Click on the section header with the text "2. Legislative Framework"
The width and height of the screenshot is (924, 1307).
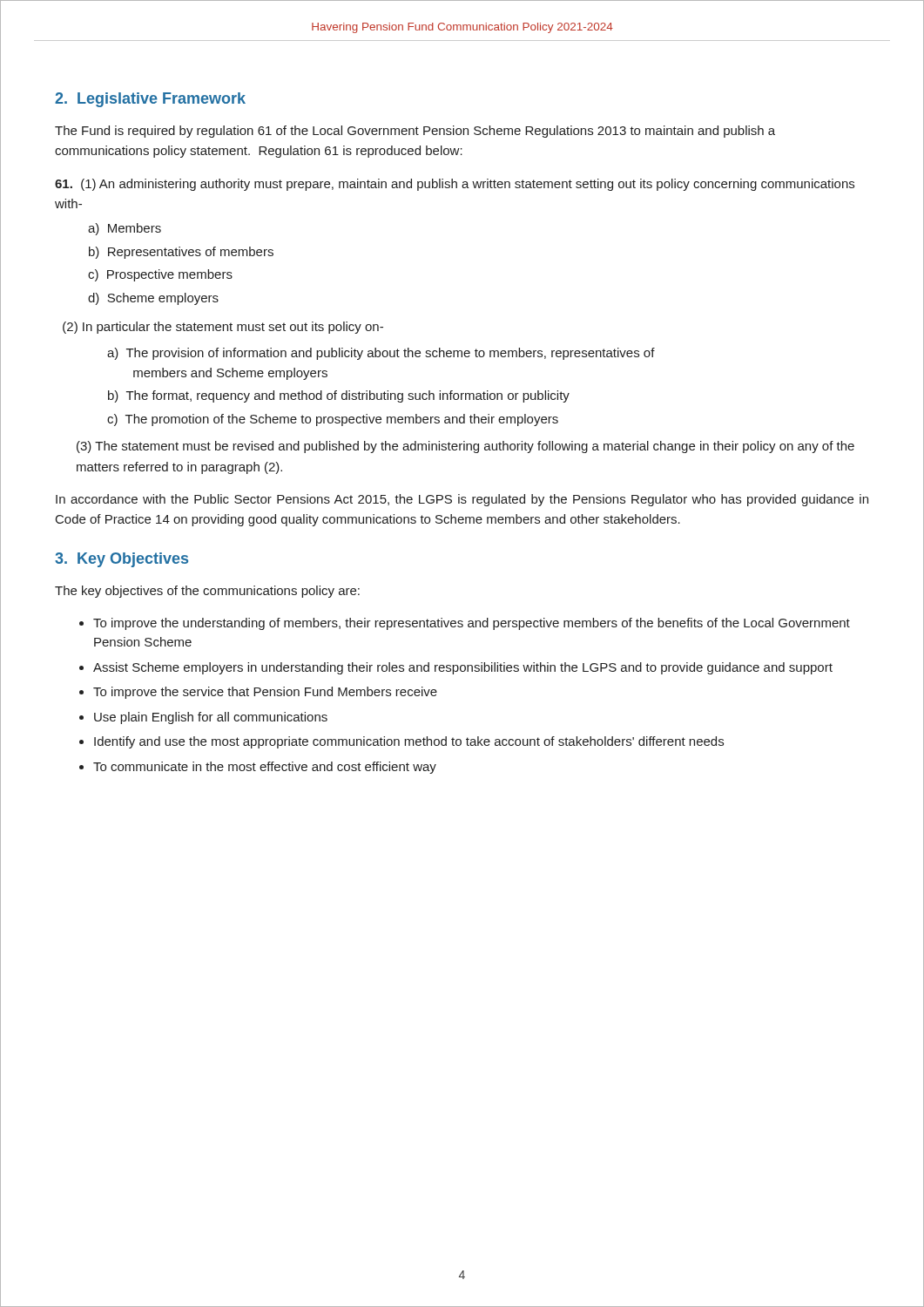pos(150,98)
